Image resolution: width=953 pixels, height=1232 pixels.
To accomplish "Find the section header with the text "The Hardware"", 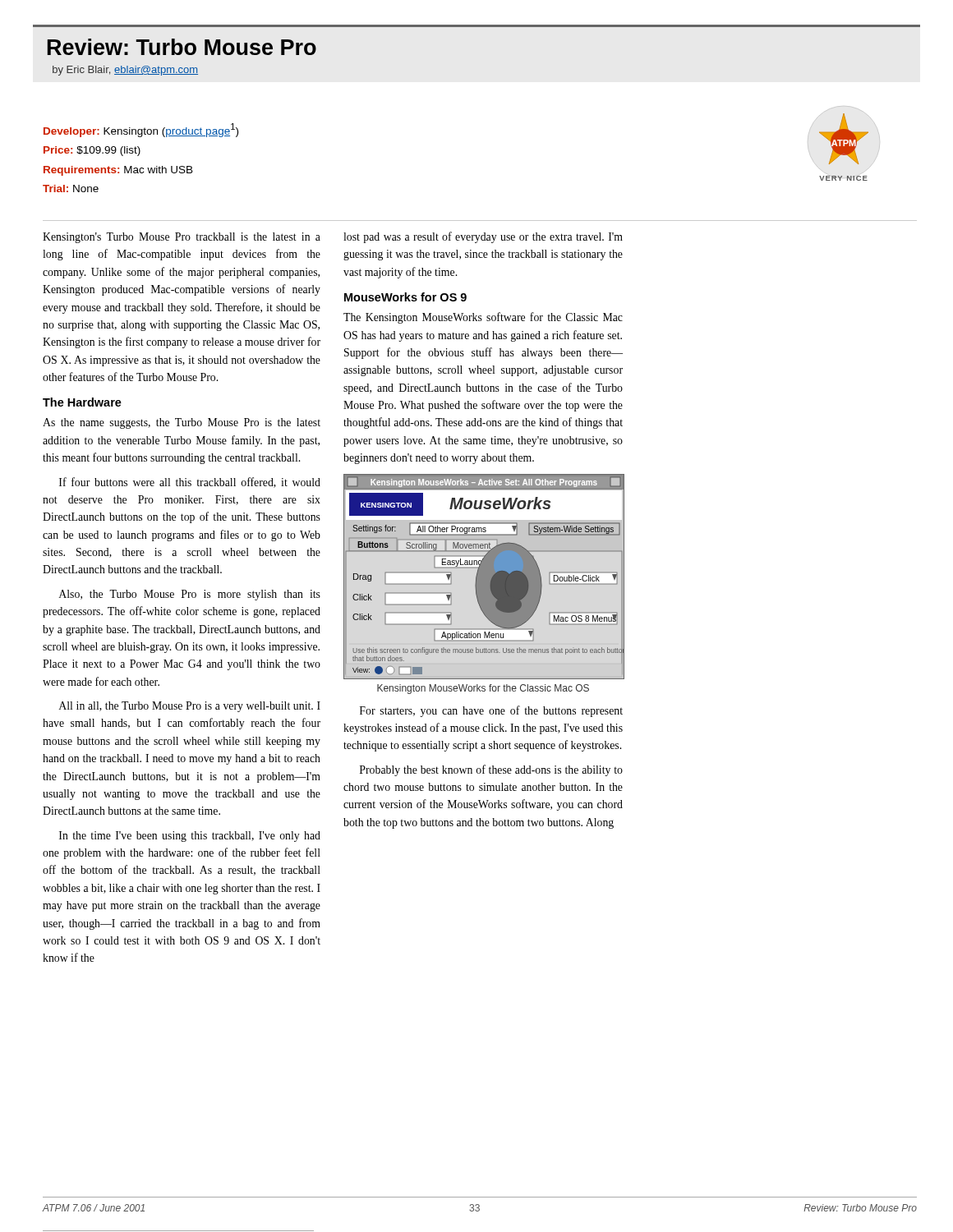I will tap(82, 403).
